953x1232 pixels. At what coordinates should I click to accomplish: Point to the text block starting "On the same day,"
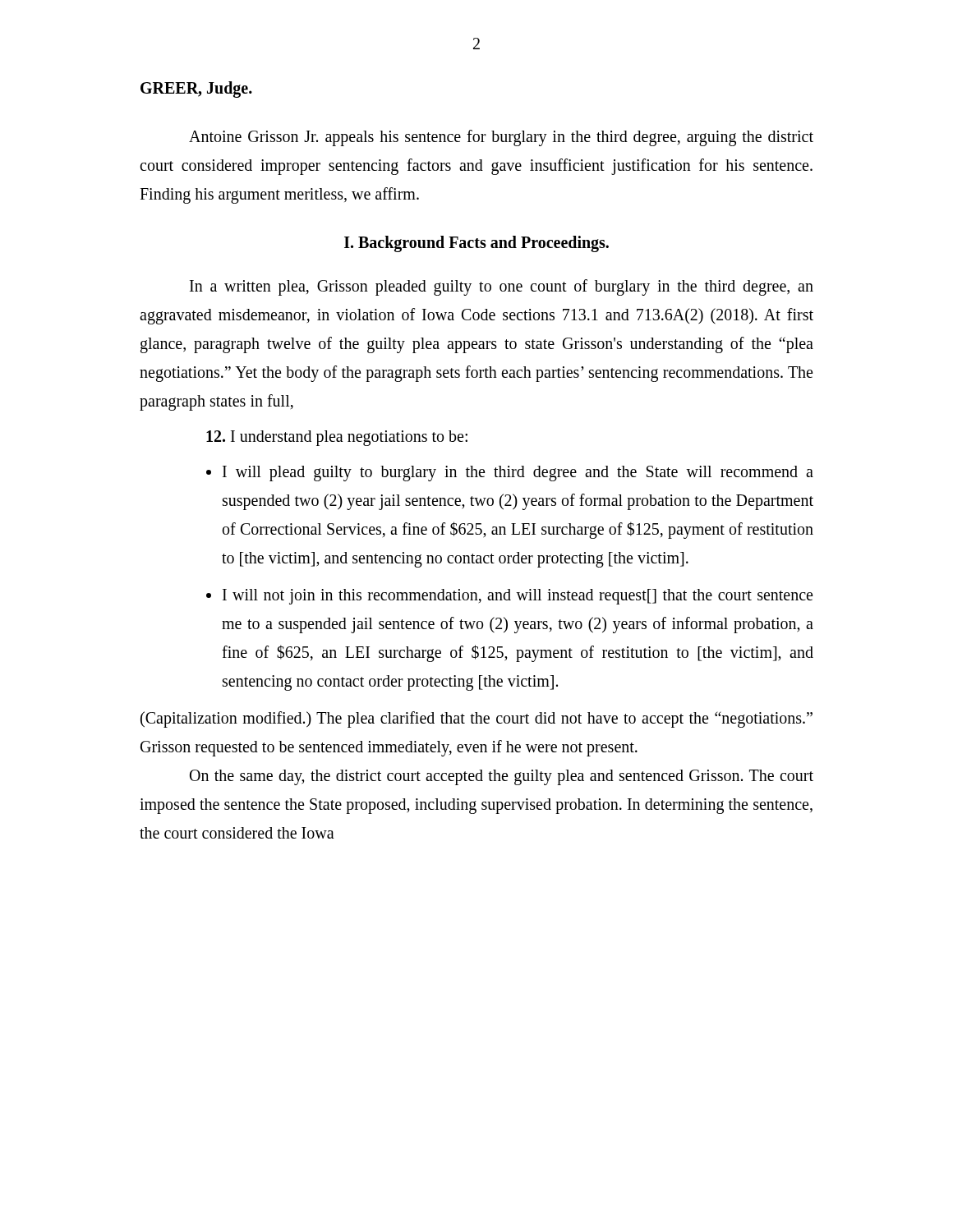pyautogui.click(x=476, y=804)
